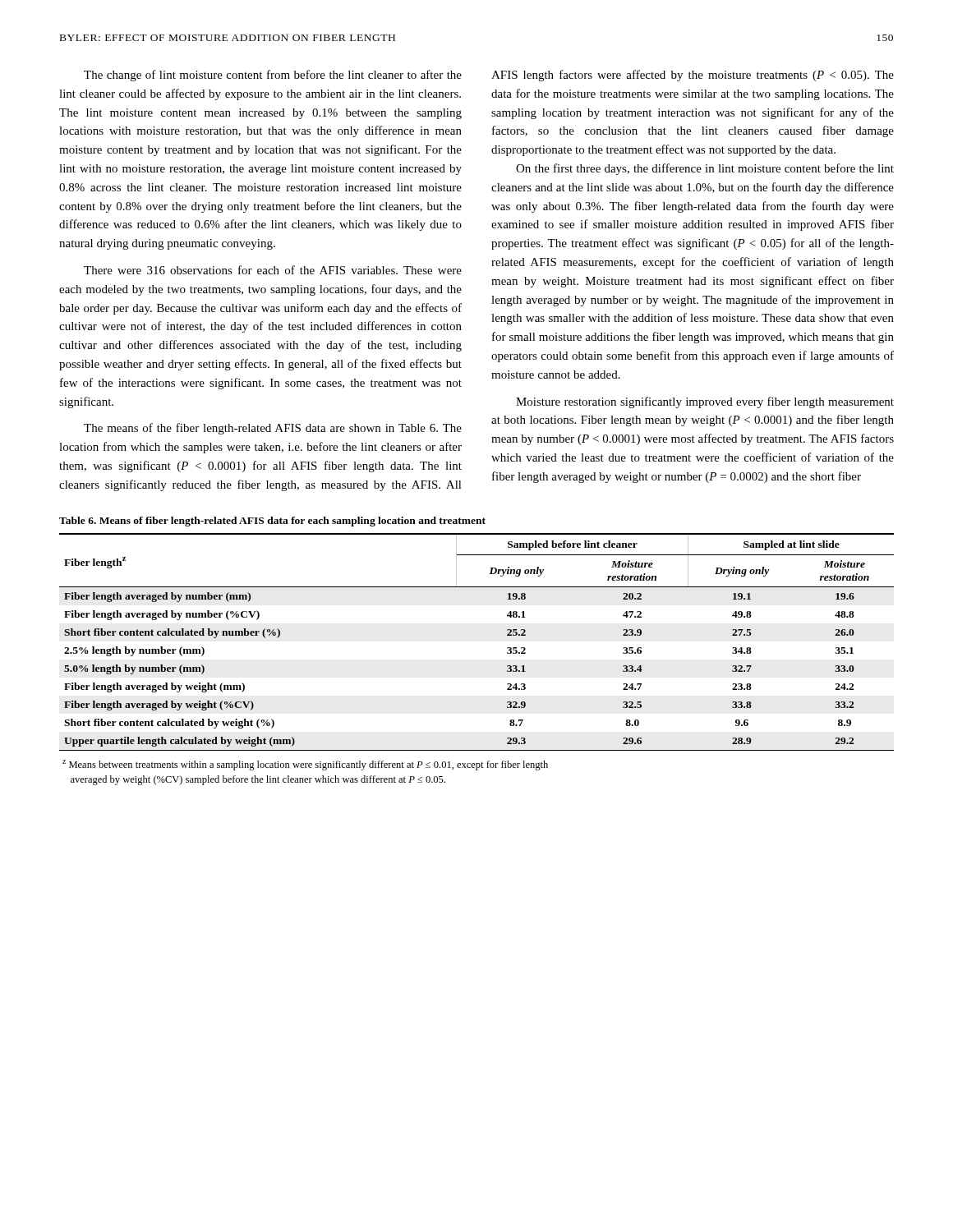
Task: Click on the text block starting "There were 316 observations"
Action: click(x=260, y=336)
